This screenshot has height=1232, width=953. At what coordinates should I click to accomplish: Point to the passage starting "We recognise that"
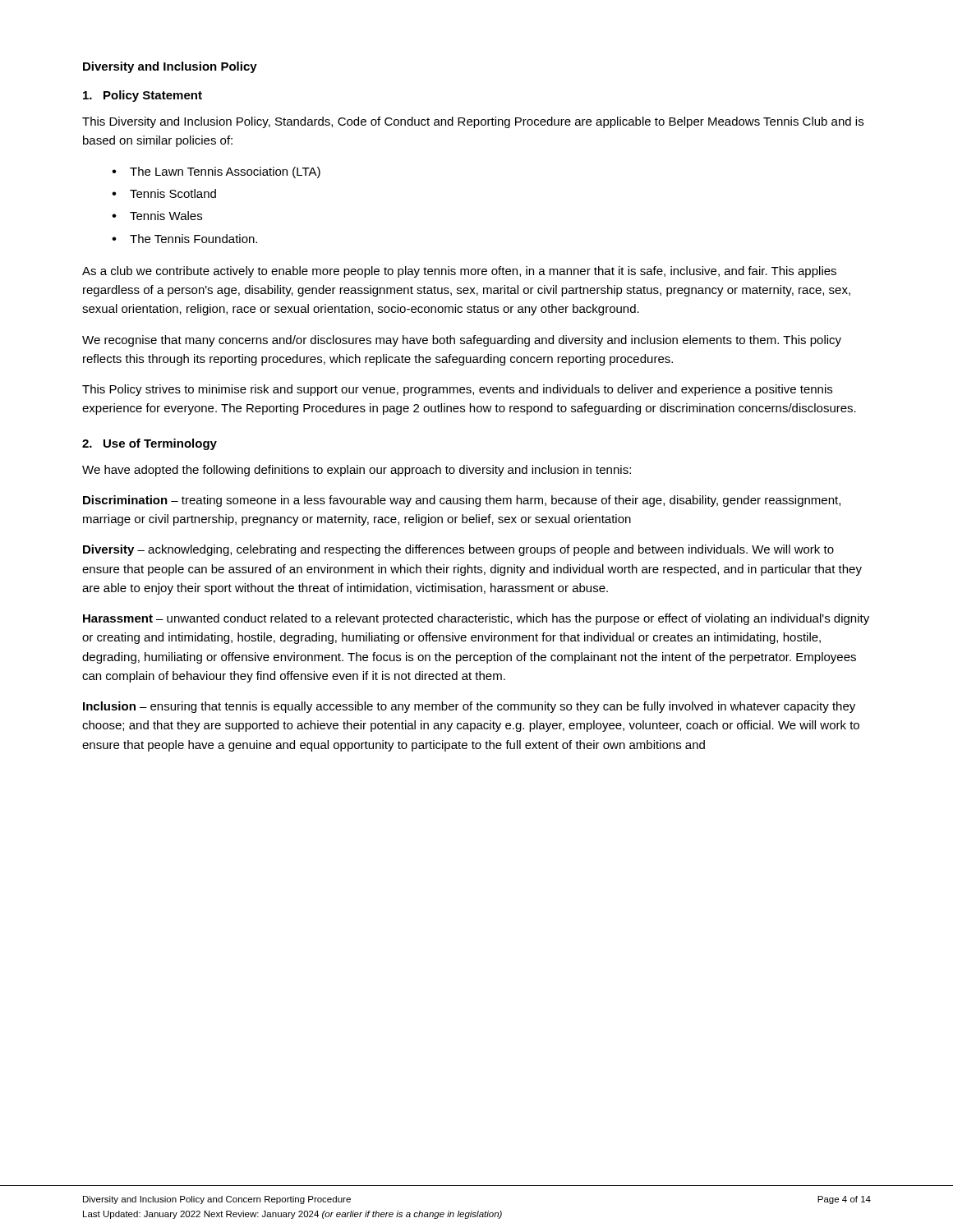coord(462,349)
